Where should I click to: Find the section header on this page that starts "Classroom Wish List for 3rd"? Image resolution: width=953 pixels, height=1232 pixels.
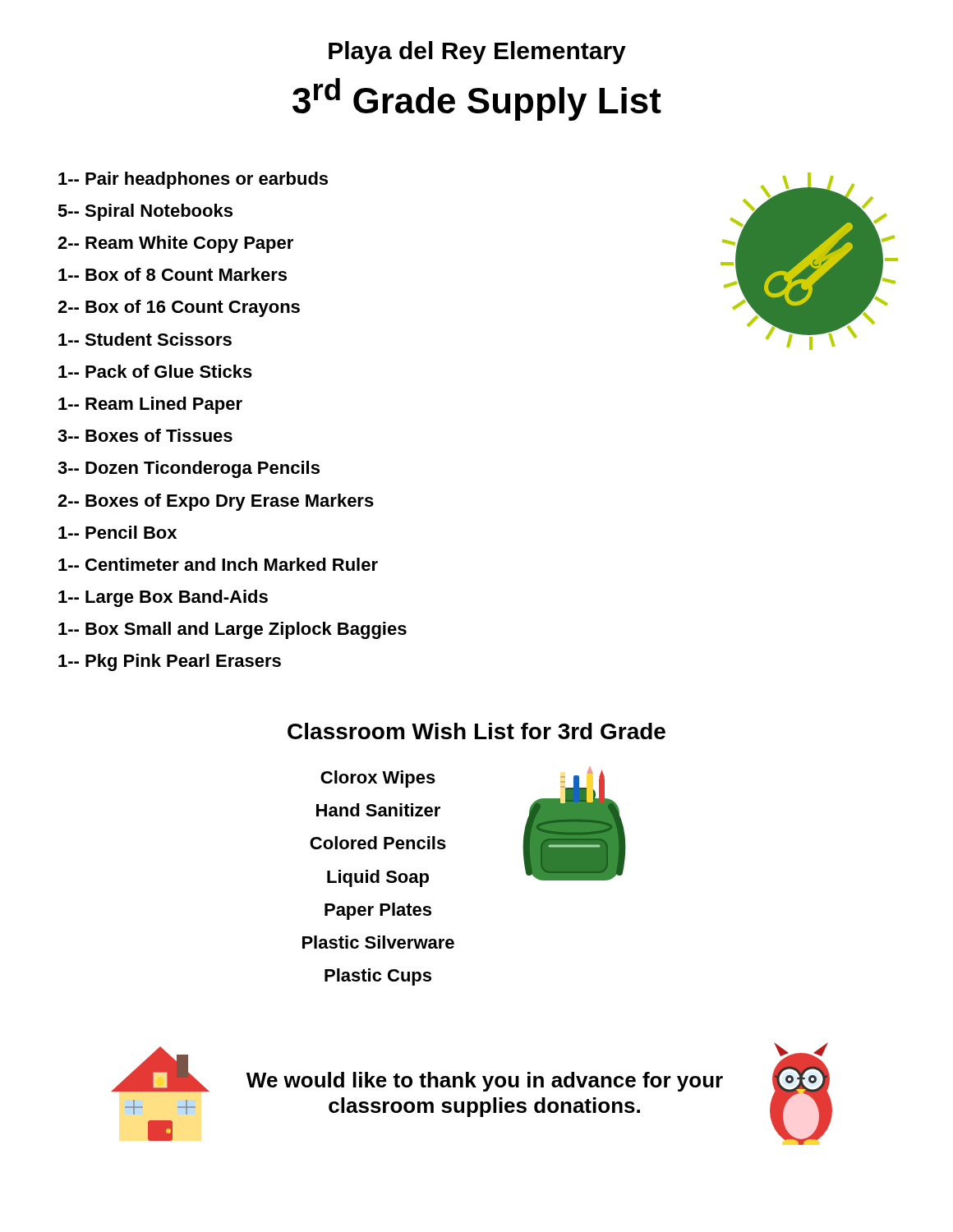pyautogui.click(x=476, y=731)
